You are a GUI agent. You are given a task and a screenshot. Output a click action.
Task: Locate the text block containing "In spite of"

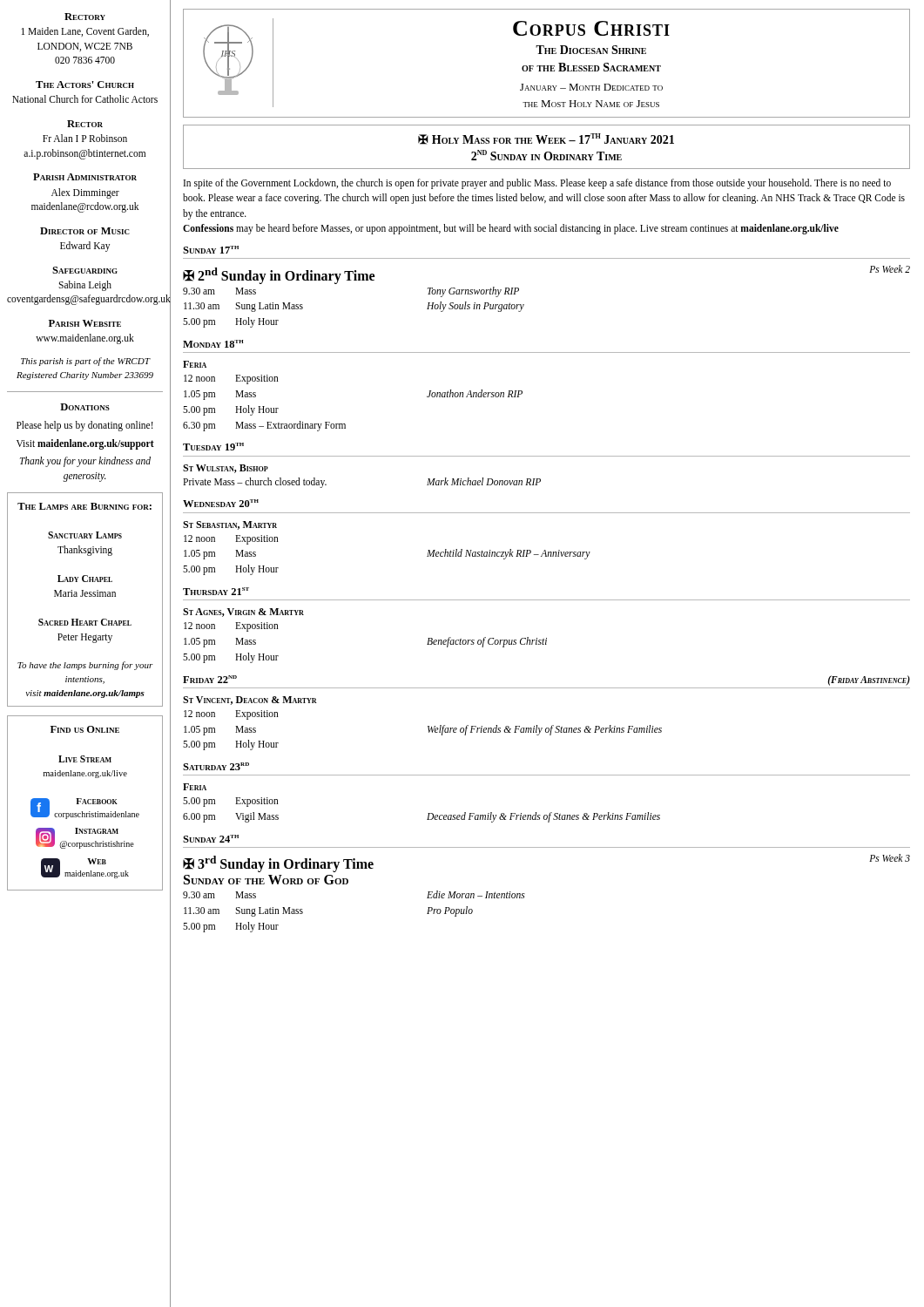(x=544, y=206)
